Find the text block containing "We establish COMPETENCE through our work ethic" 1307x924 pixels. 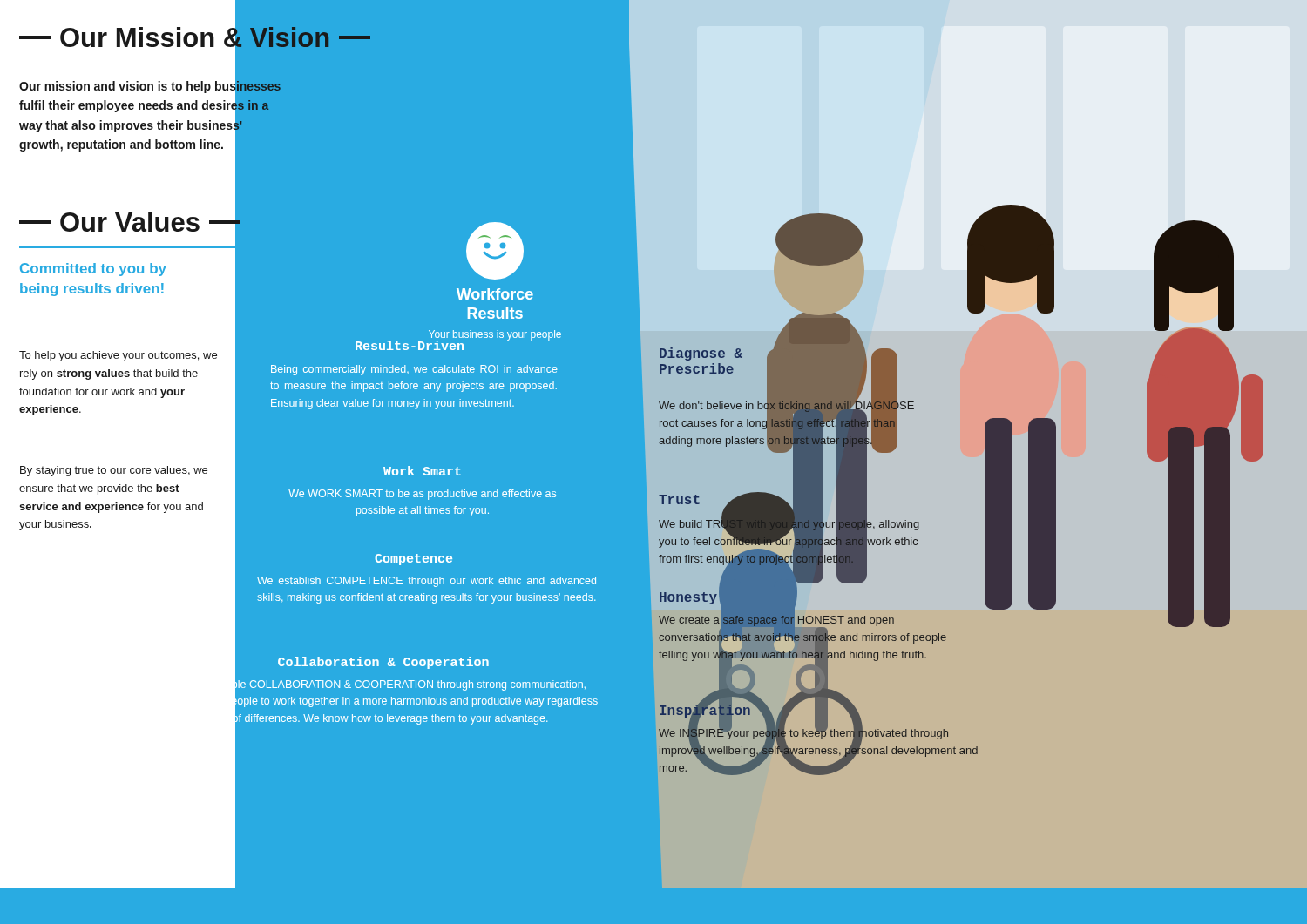(x=427, y=589)
